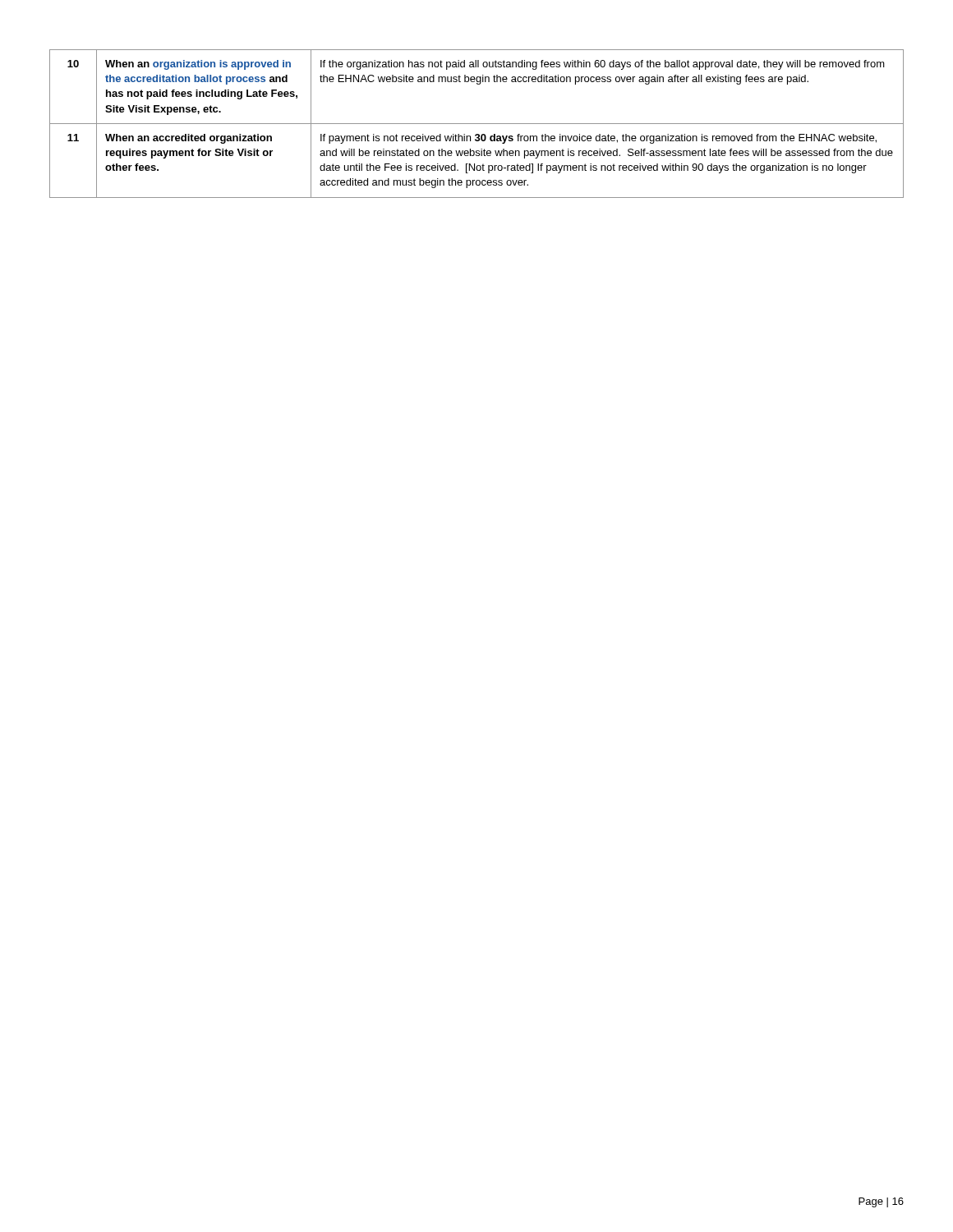The image size is (953, 1232).
Task: Click a table
Action: (476, 123)
